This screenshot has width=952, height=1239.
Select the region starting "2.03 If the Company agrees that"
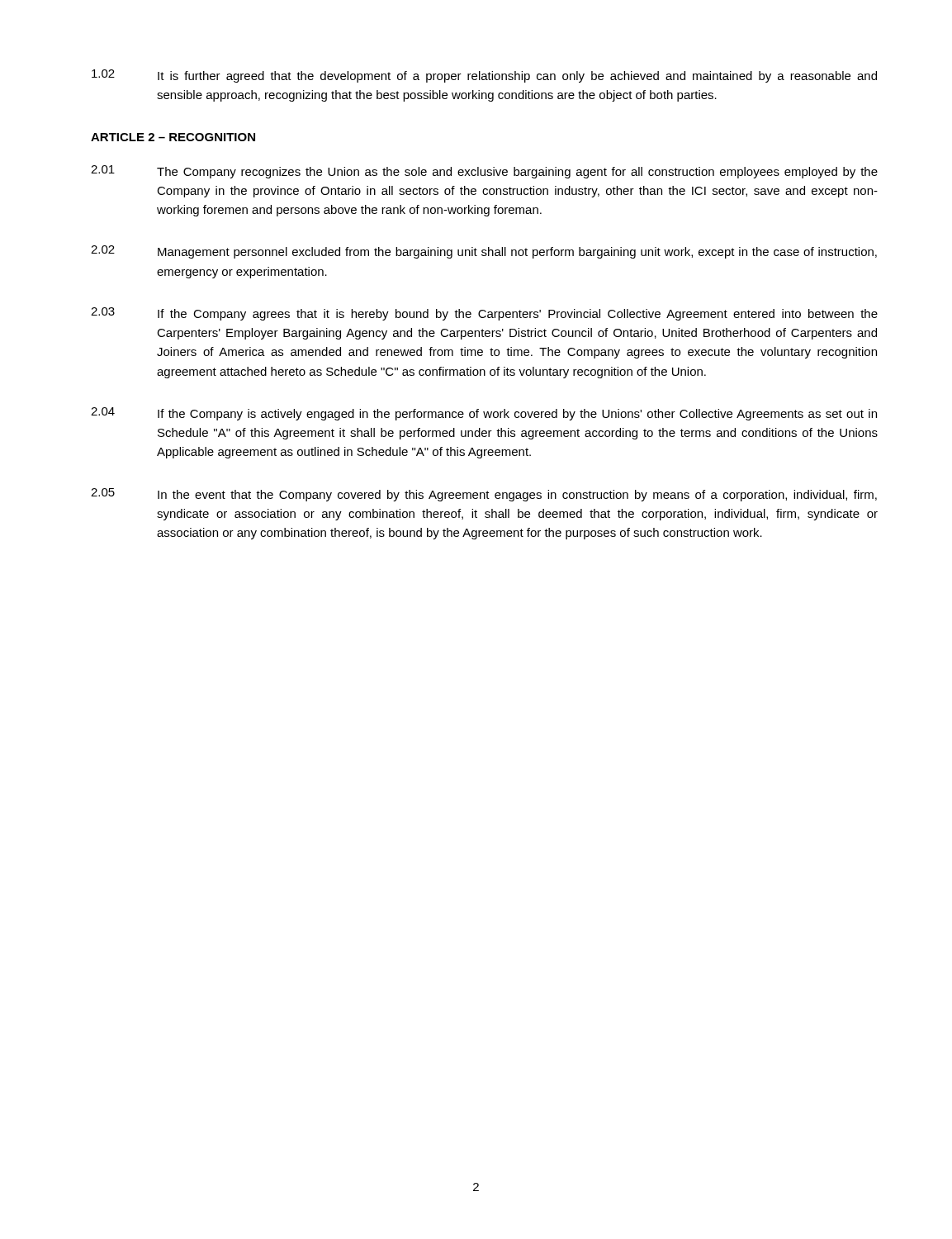coord(484,342)
